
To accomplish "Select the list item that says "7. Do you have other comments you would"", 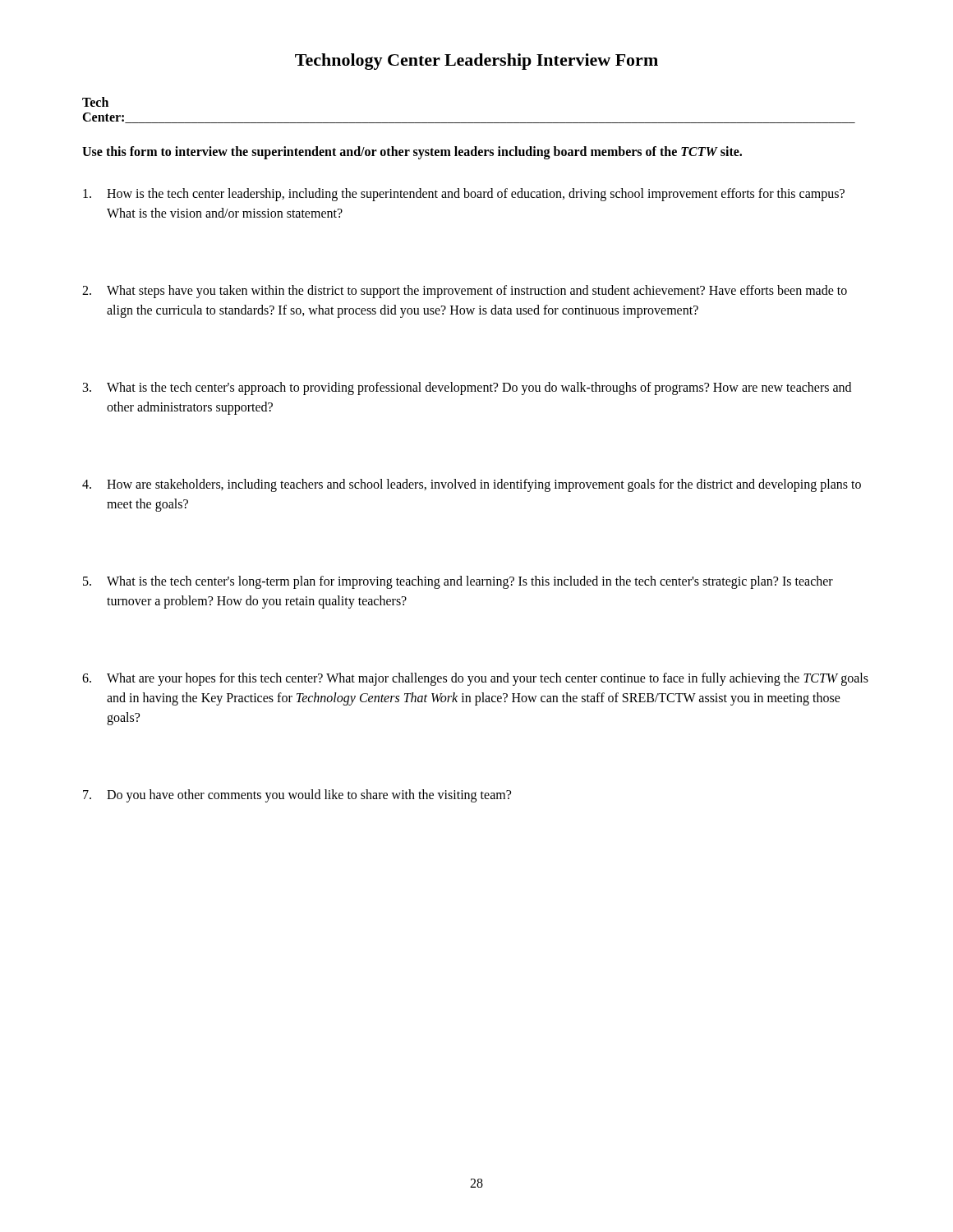I will [x=476, y=795].
